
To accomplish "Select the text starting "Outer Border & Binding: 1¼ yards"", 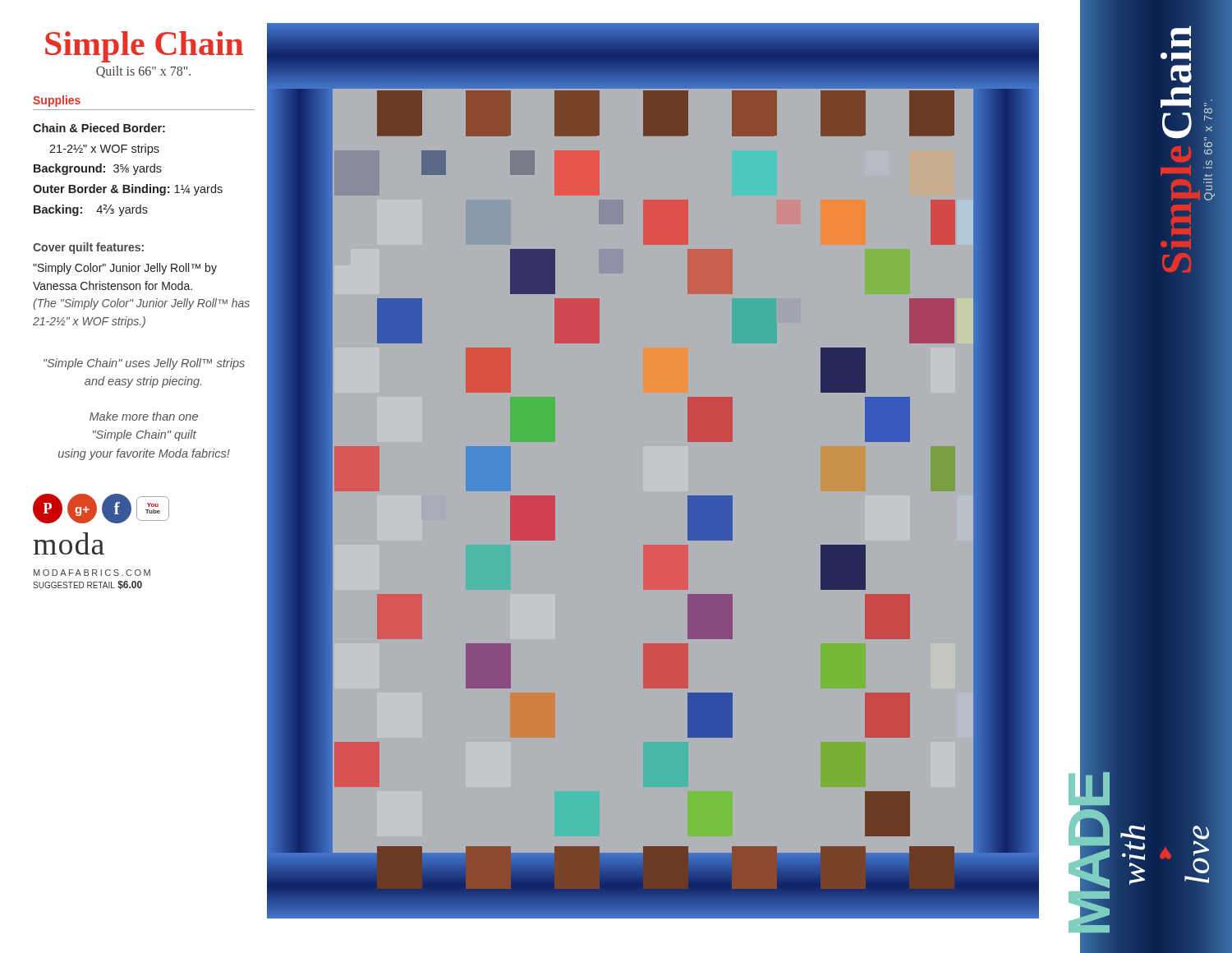I will 128,189.
